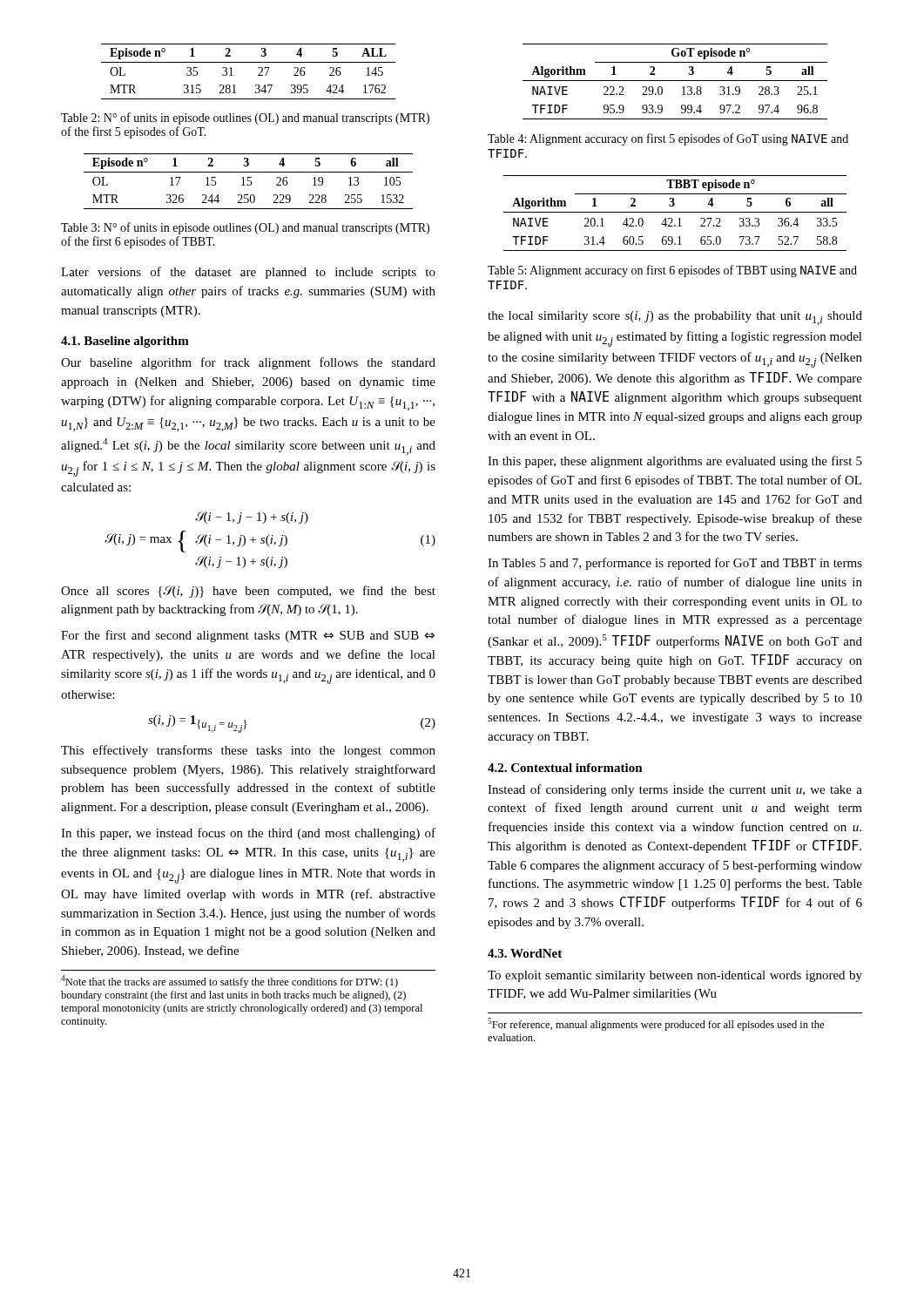Find the section header containing "4.2. Contextual information"
The height and width of the screenshot is (1307, 924).
click(565, 767)
